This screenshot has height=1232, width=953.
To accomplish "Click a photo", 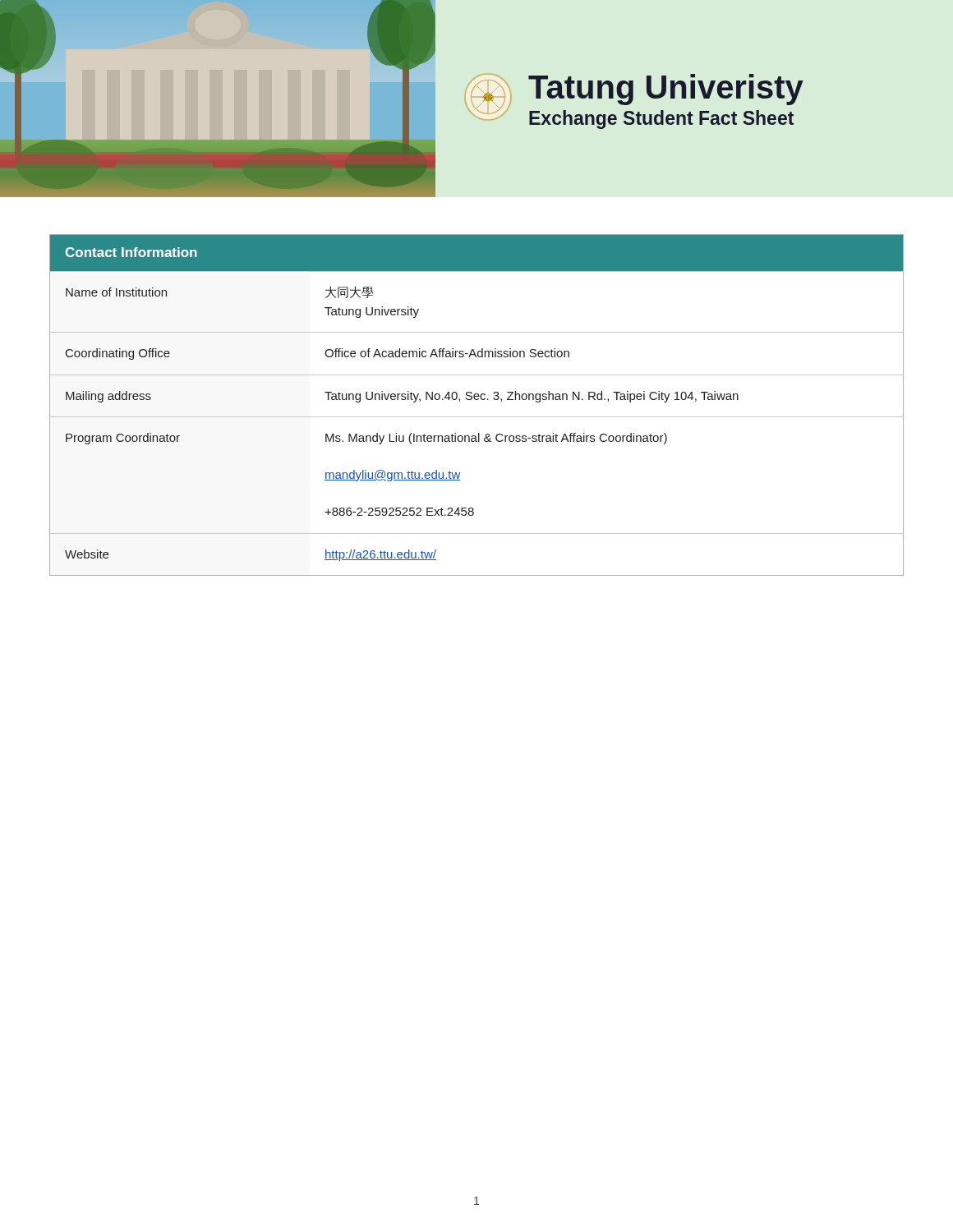I will click(218, 99).
